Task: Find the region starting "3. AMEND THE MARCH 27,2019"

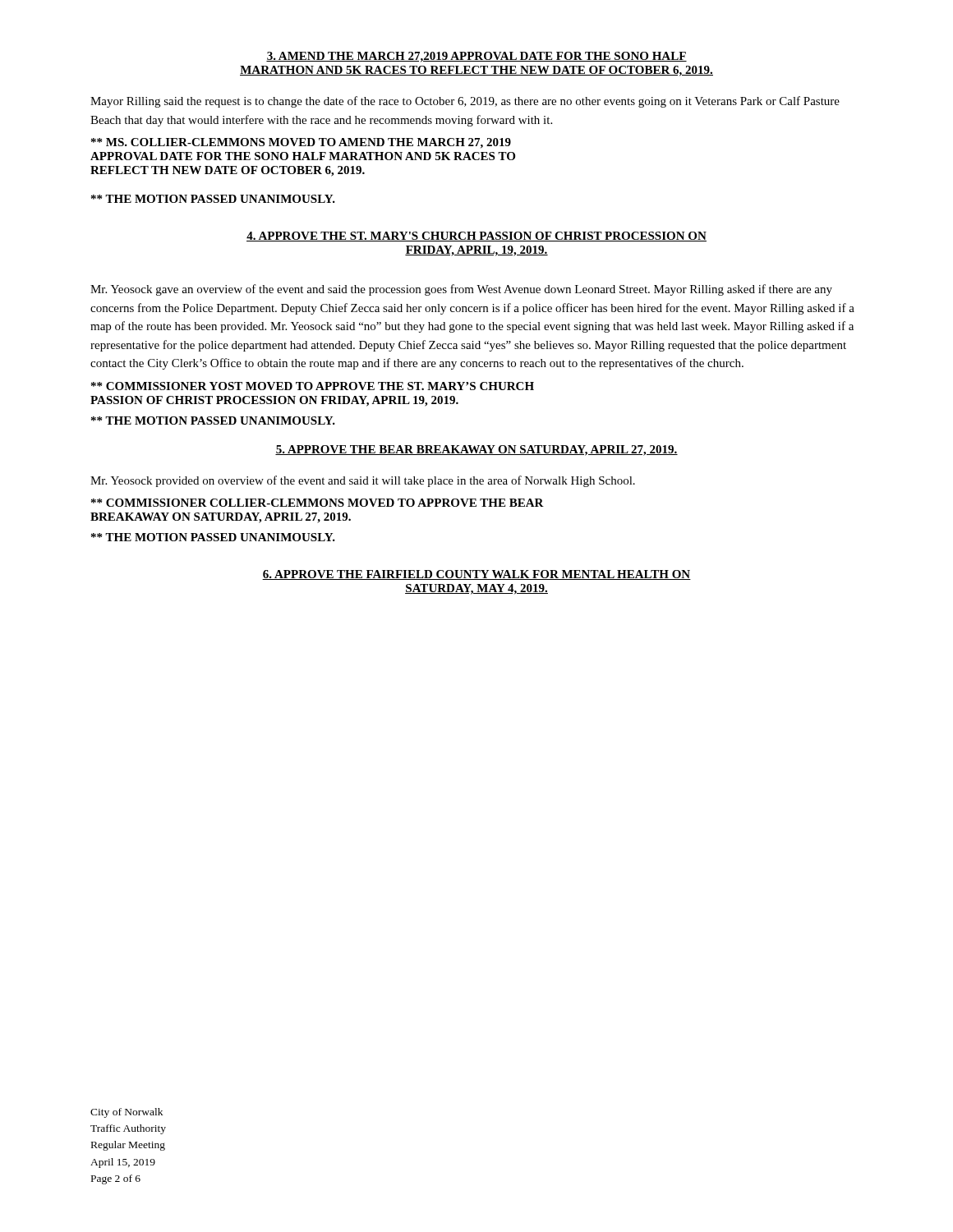Action: [476, 63]
